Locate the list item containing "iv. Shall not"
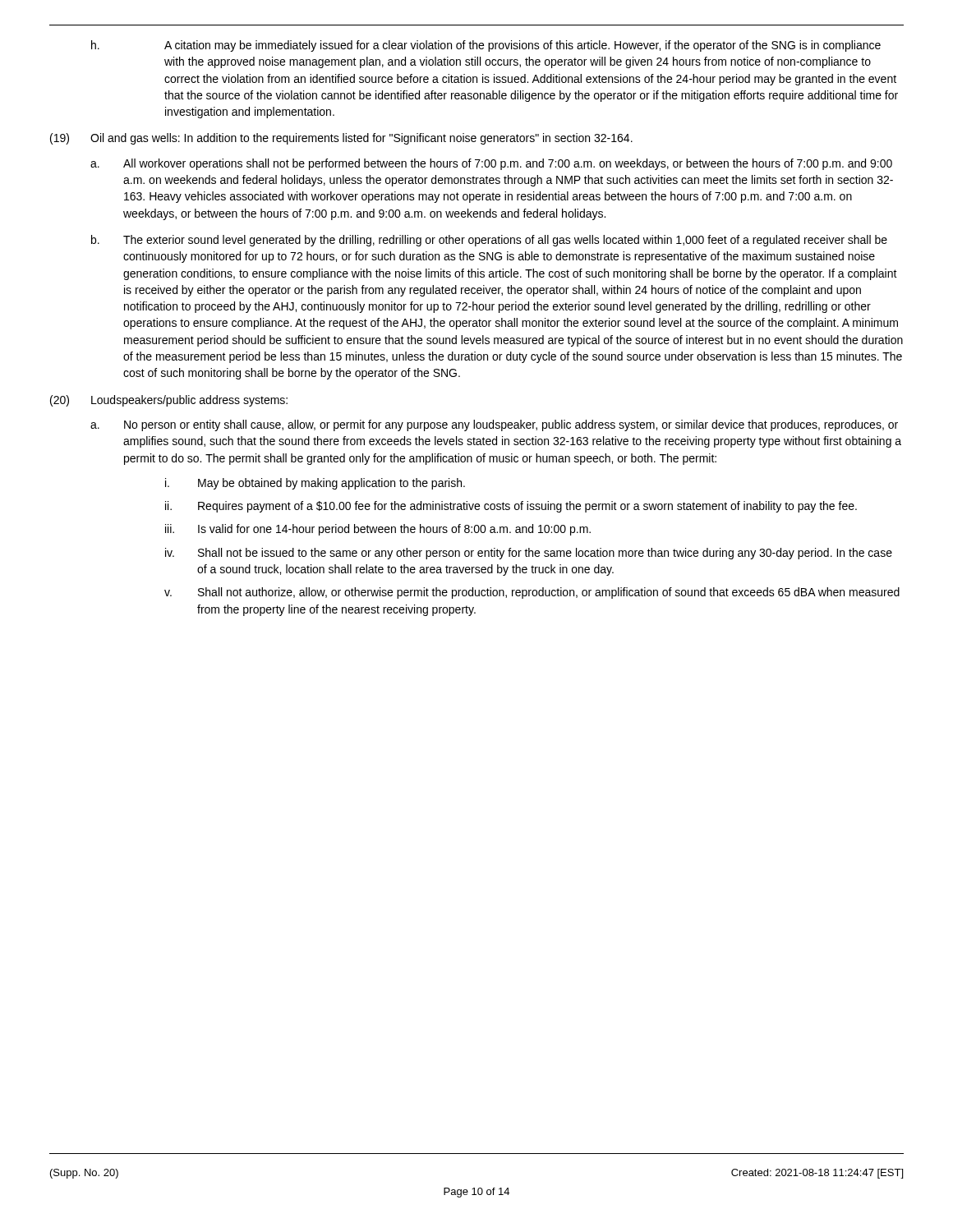Viewport: 953px width, 1232px height. 534,561
